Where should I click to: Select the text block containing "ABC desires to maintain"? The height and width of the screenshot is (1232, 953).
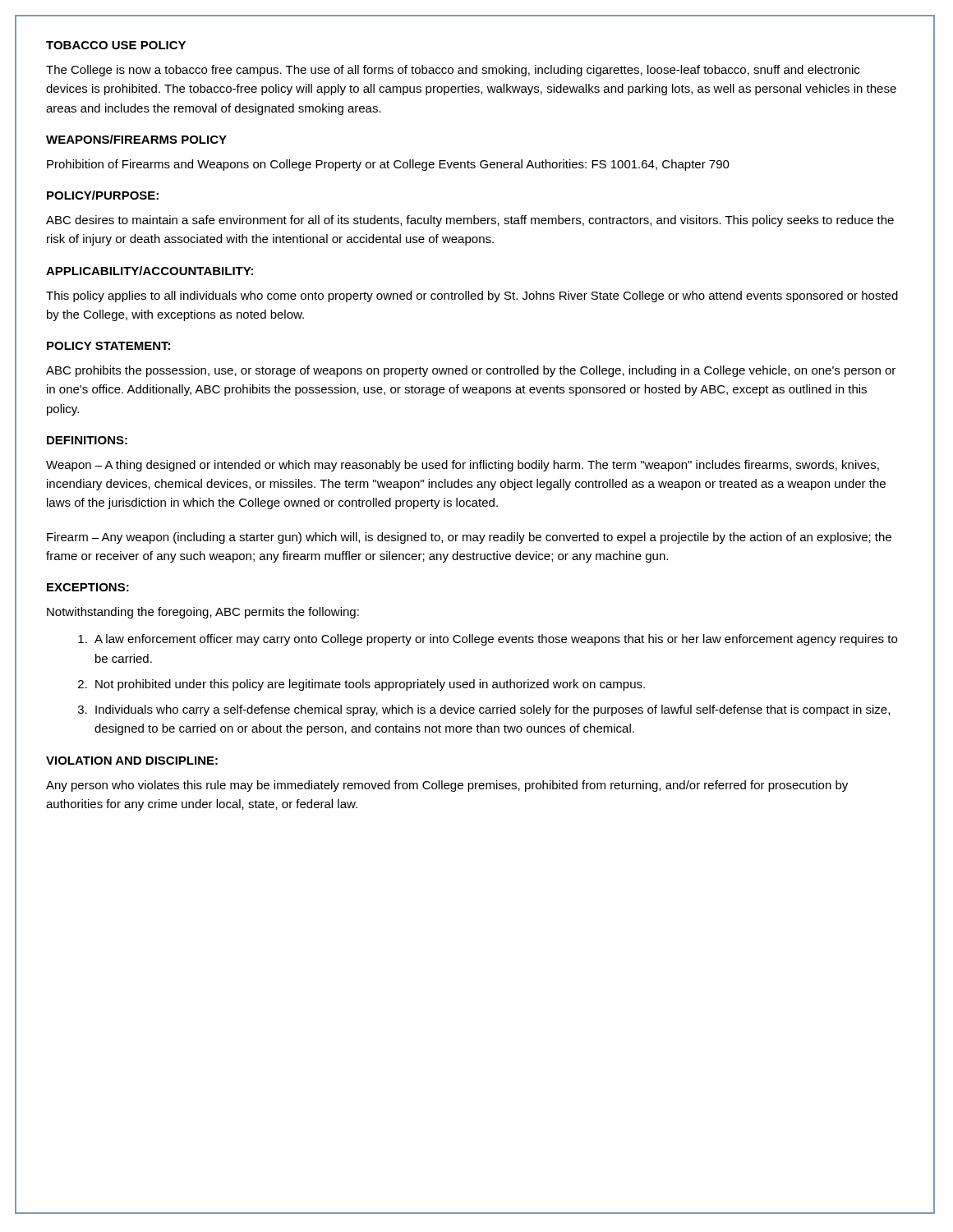[470, 229]
